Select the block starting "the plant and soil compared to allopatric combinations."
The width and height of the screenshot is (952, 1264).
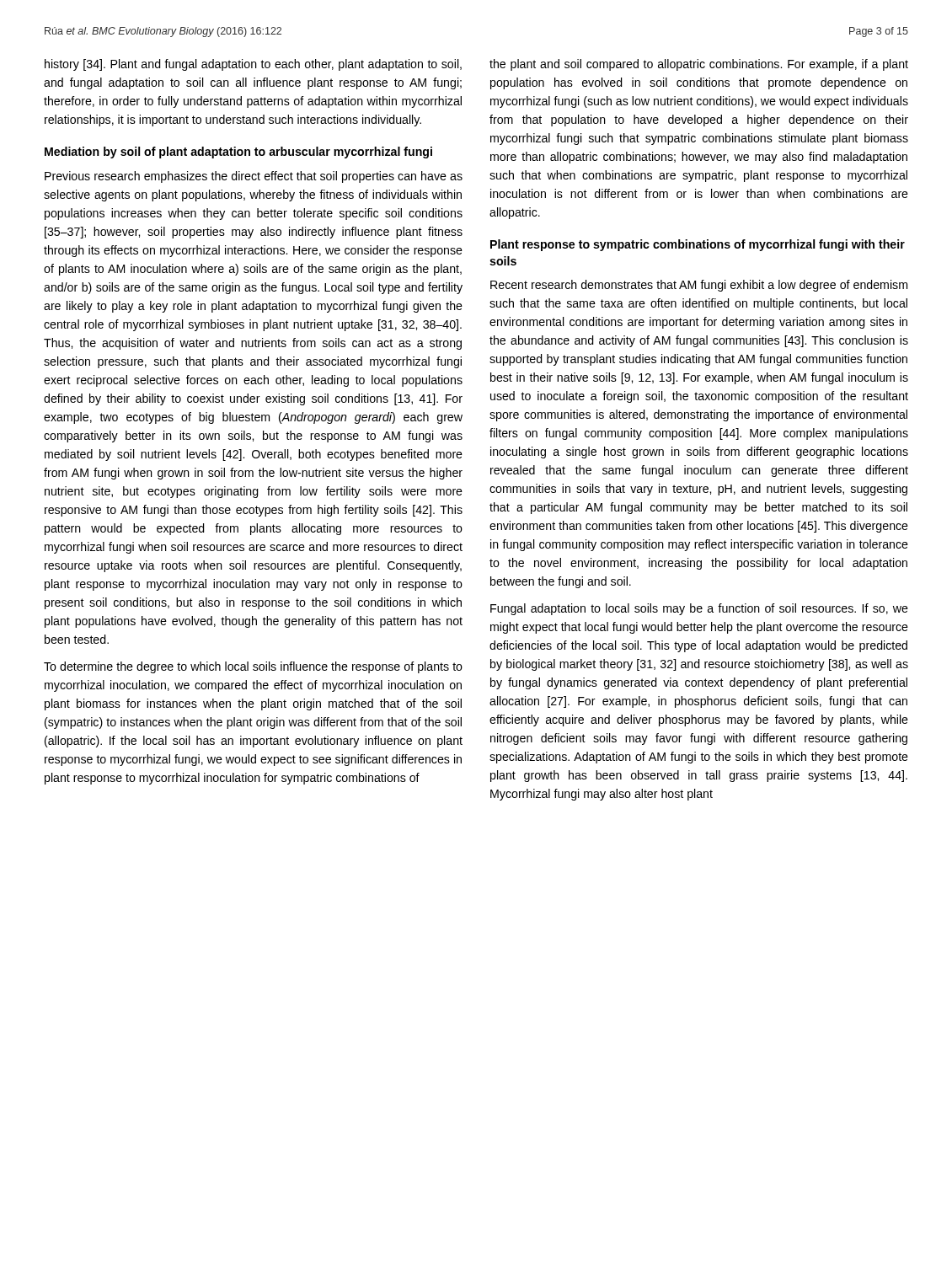tap(699, 139)
